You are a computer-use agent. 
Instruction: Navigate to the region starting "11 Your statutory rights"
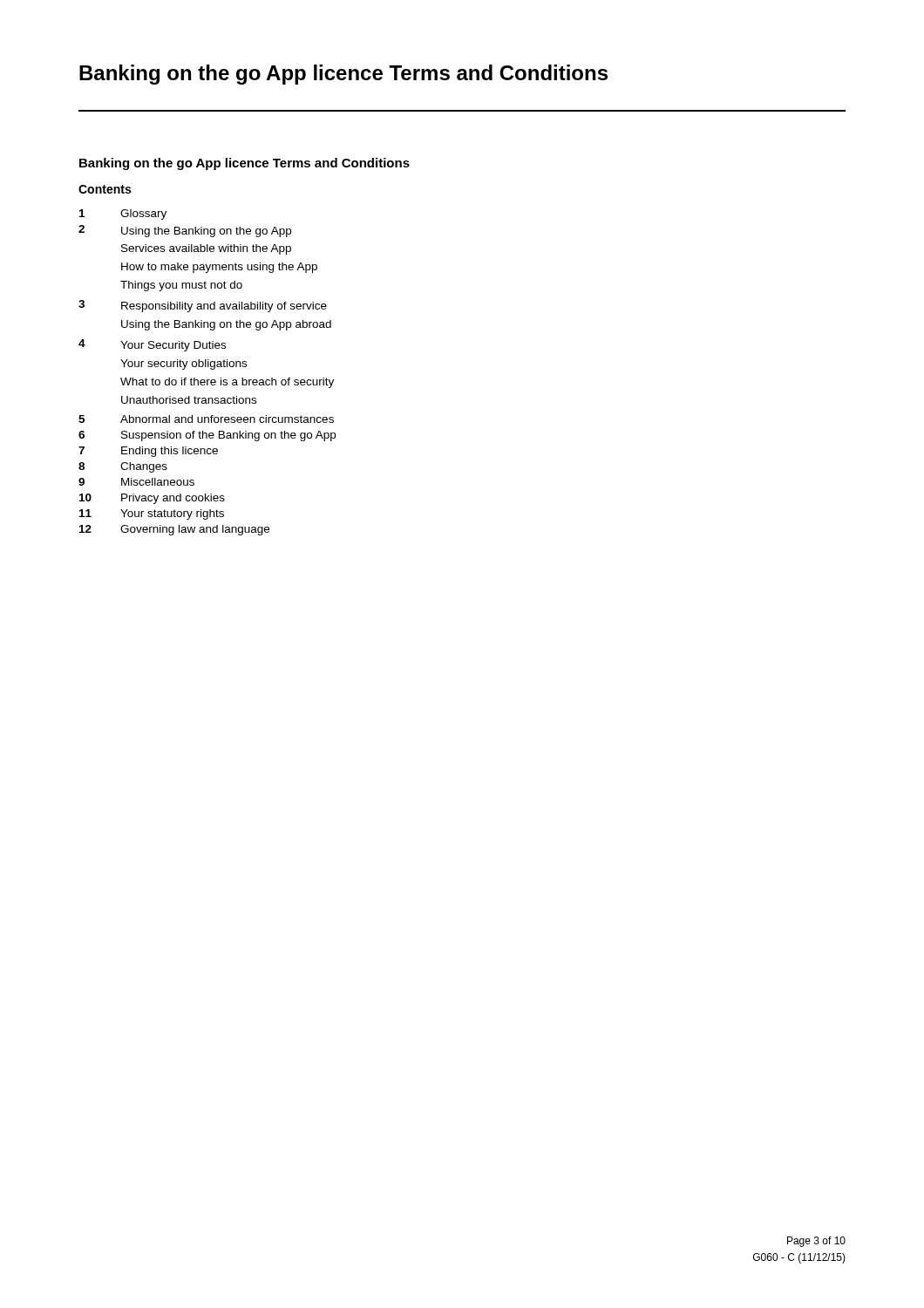pyautogui.click(x=151, y=513)
